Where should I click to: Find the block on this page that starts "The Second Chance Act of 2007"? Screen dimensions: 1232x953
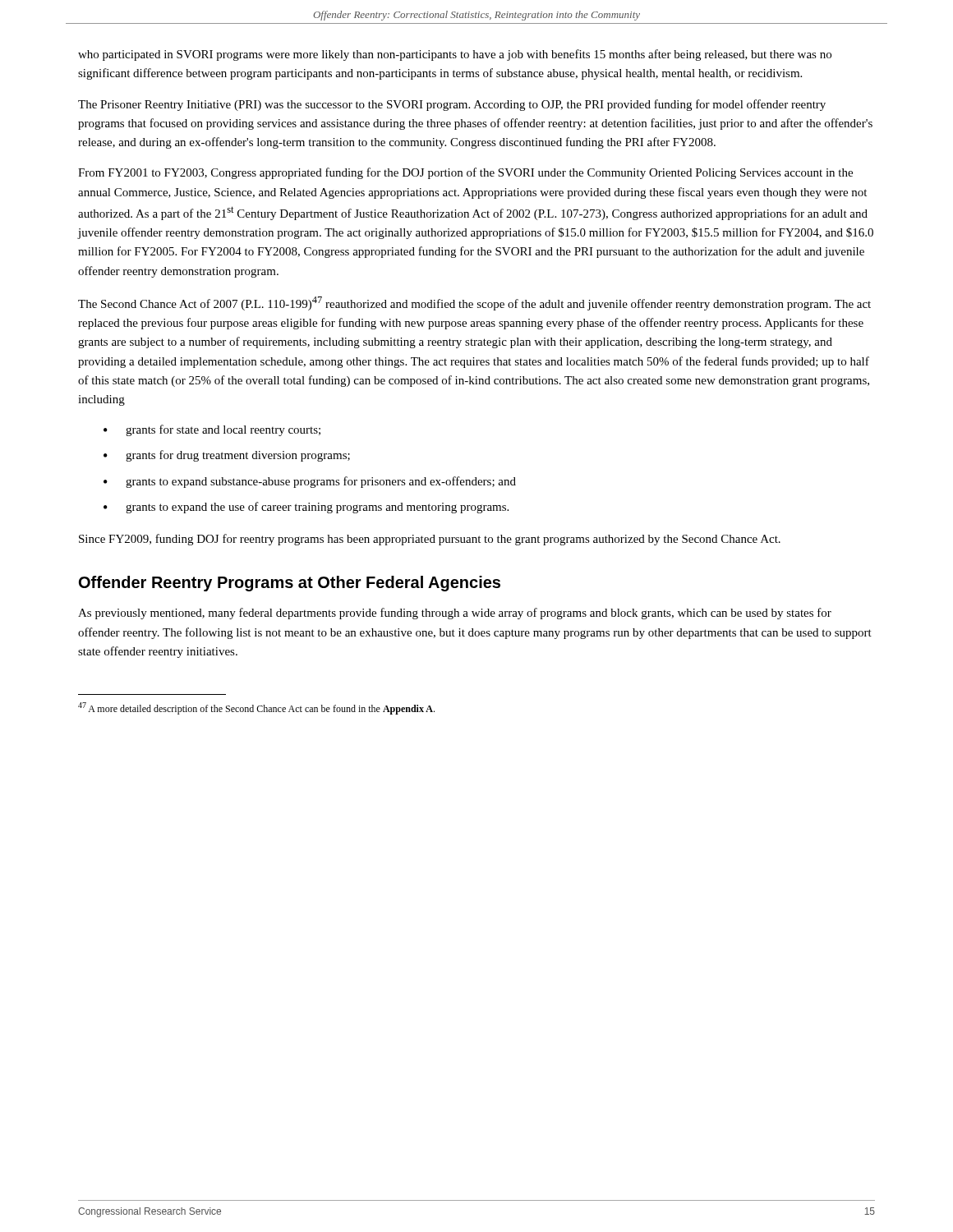475,350
